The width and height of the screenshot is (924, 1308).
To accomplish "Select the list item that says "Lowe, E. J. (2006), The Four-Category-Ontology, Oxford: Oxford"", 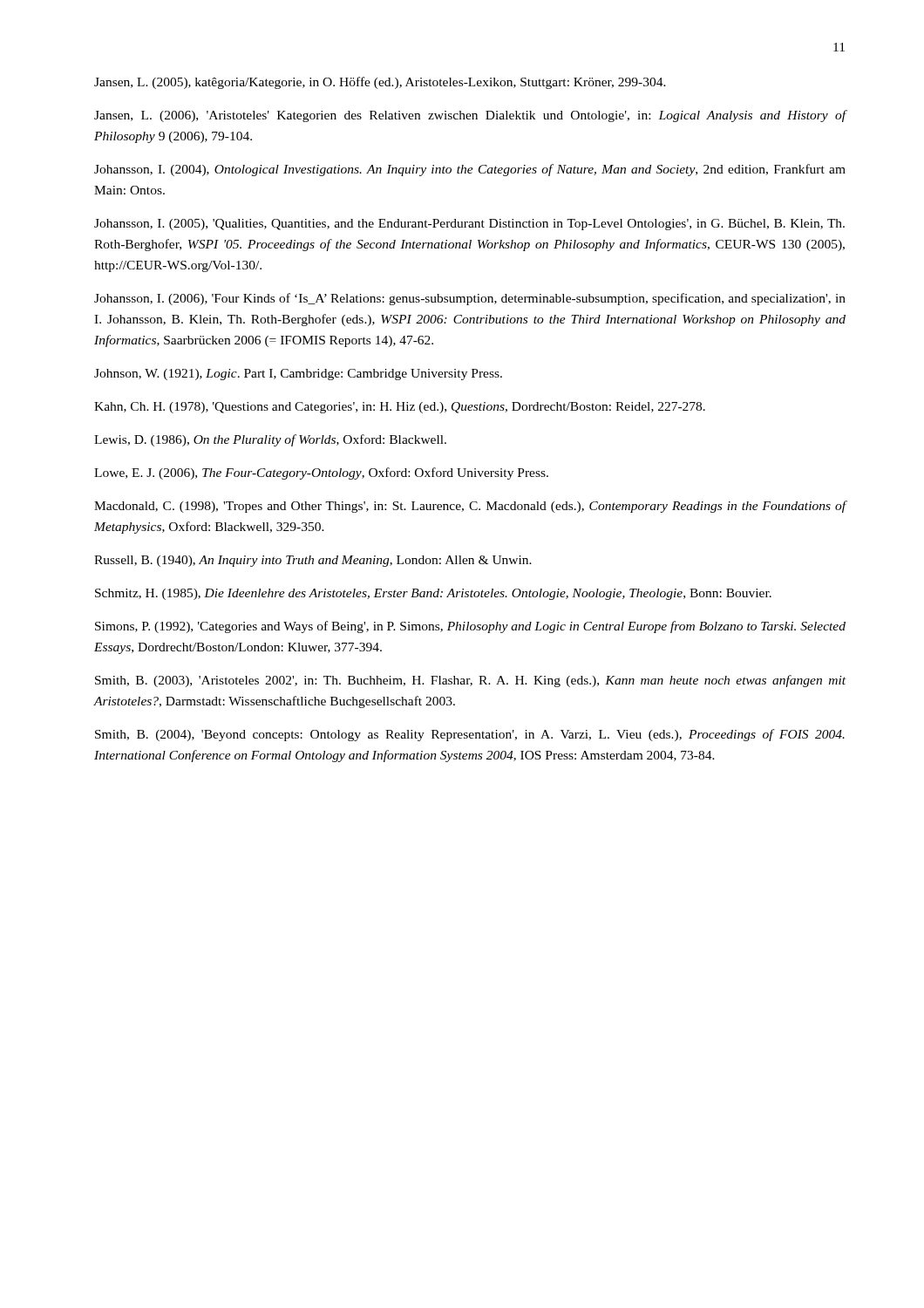I will (322, 472).
